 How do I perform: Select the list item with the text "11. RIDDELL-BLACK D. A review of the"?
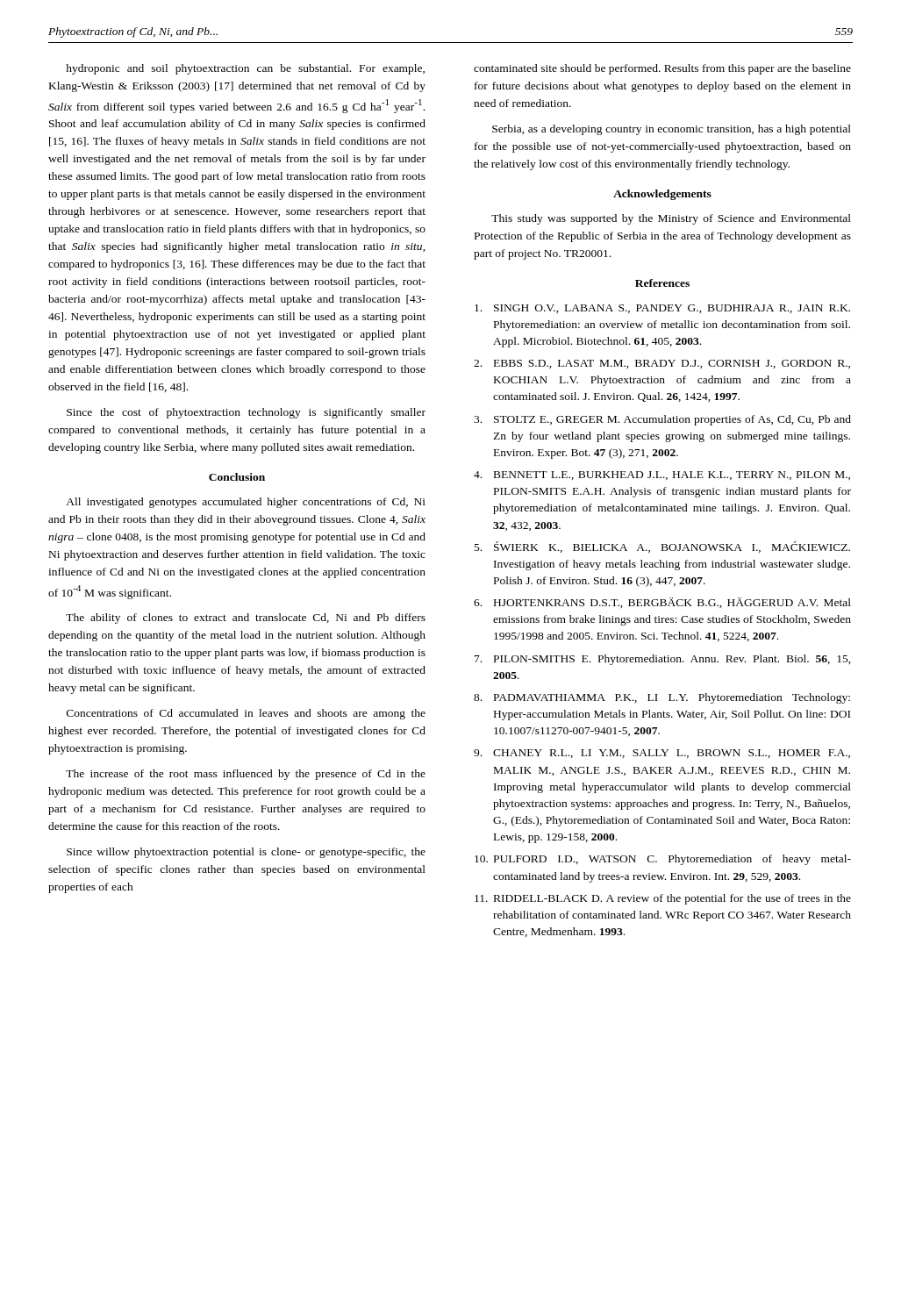[x=662, y=915]
